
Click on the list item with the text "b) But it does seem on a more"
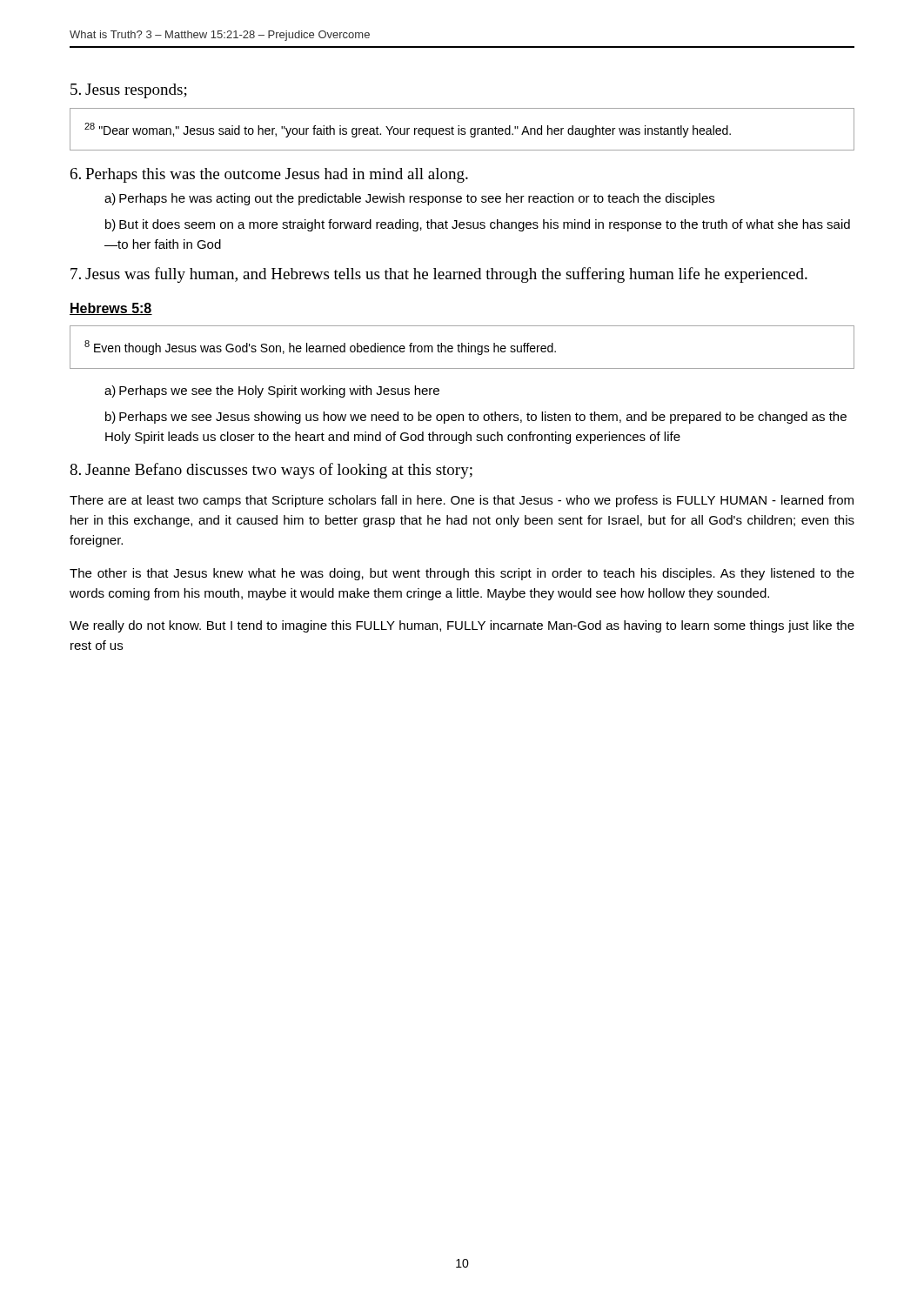click(478, 234)
